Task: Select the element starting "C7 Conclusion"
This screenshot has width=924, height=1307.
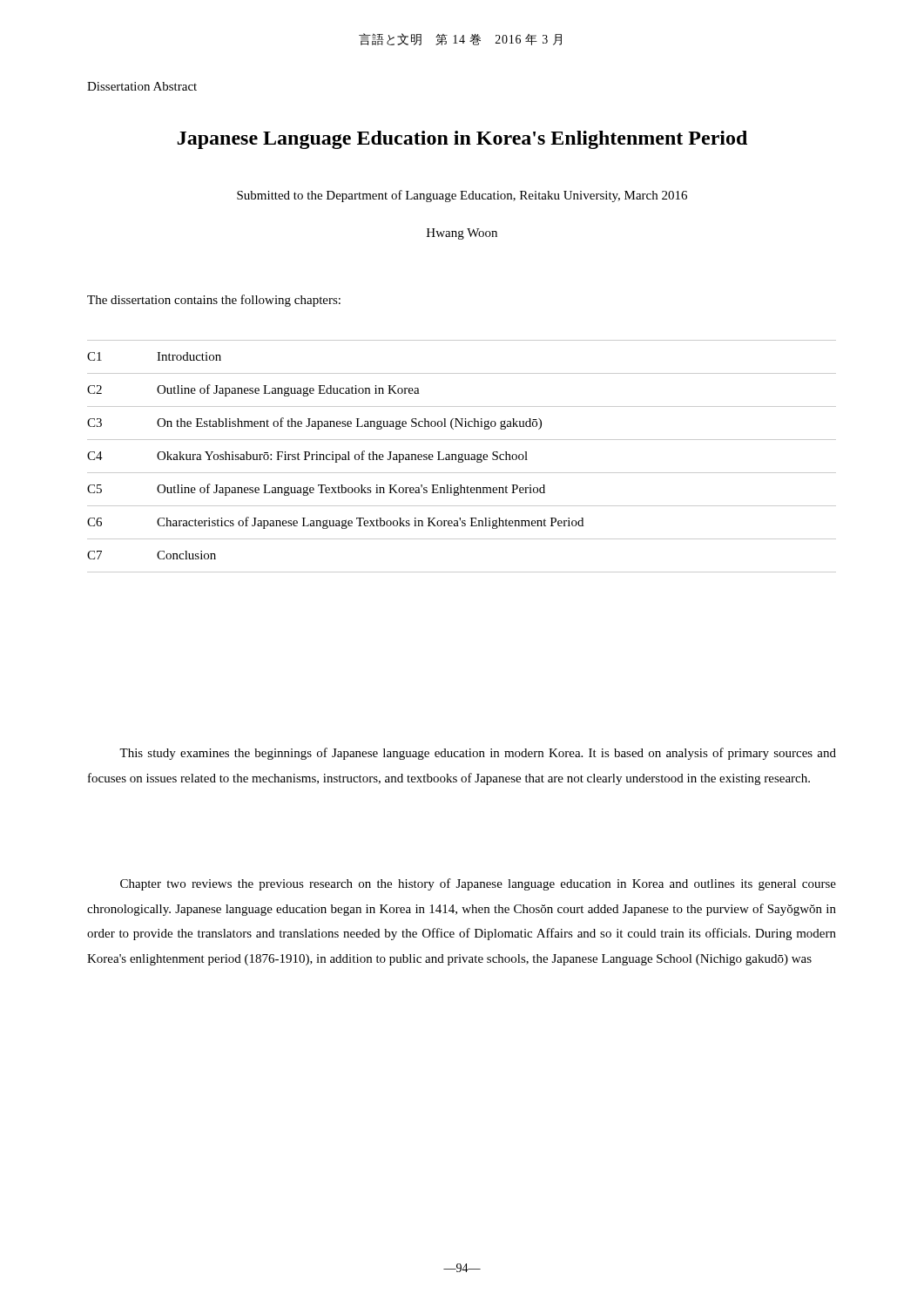Action: point(152,555)
